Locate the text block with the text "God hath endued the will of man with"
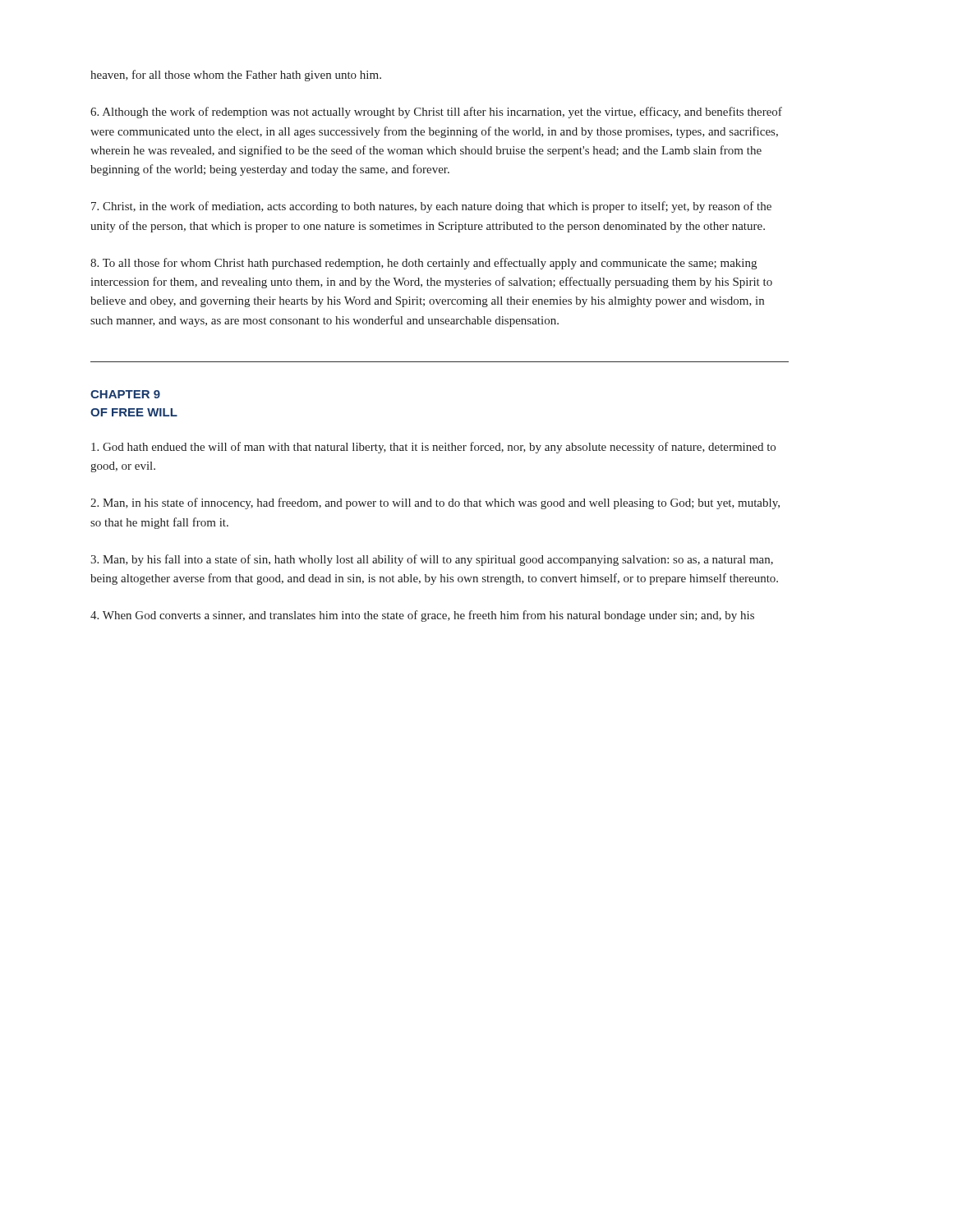The height and width of the screenshot is (1232, 953). 433,456
